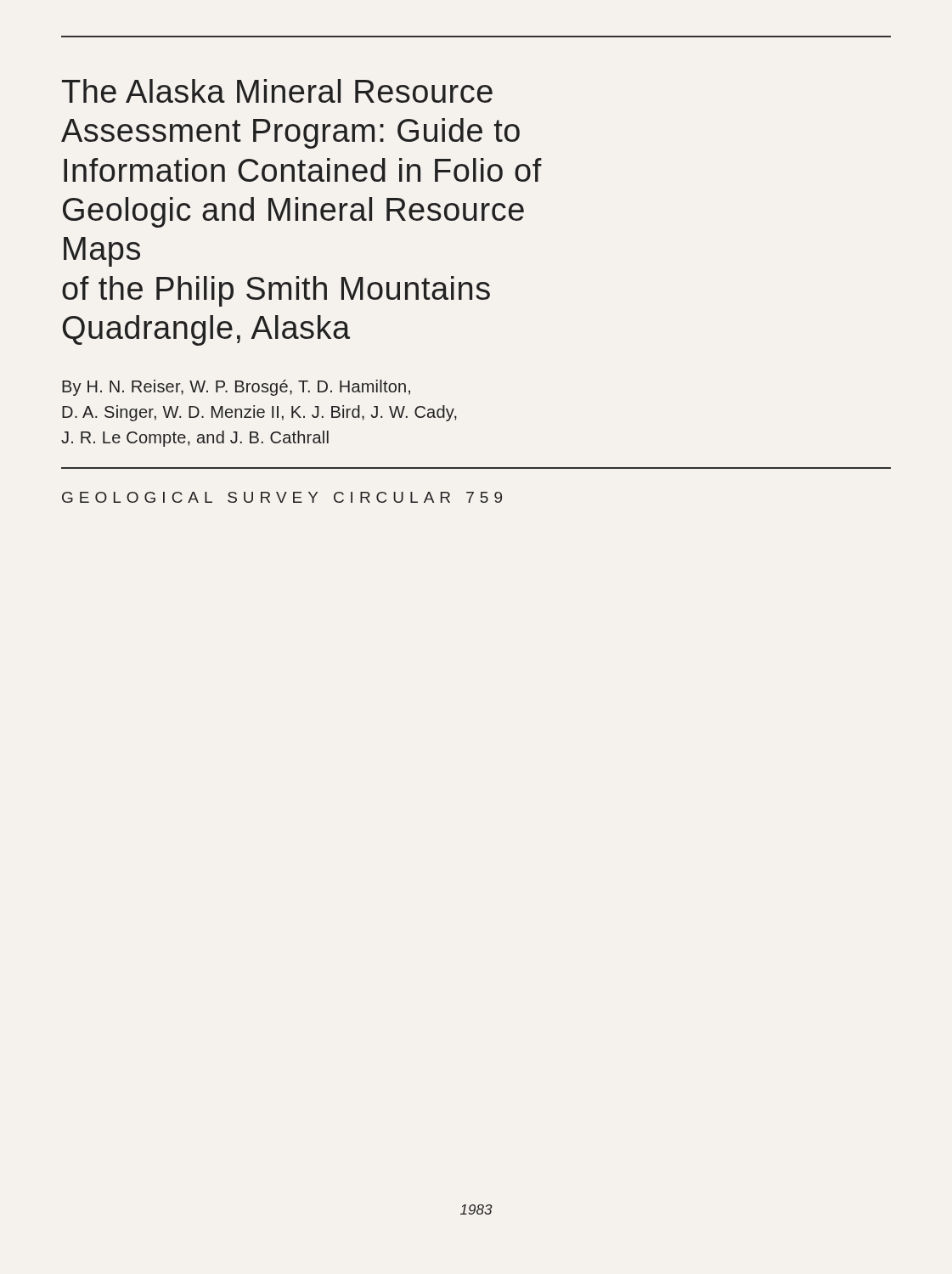This screenshot has width=952, height=1274.
Task: Find the element starting "The Alaska Mineral Resource Assessment Program: Guide"
Action: pos(324,210)
